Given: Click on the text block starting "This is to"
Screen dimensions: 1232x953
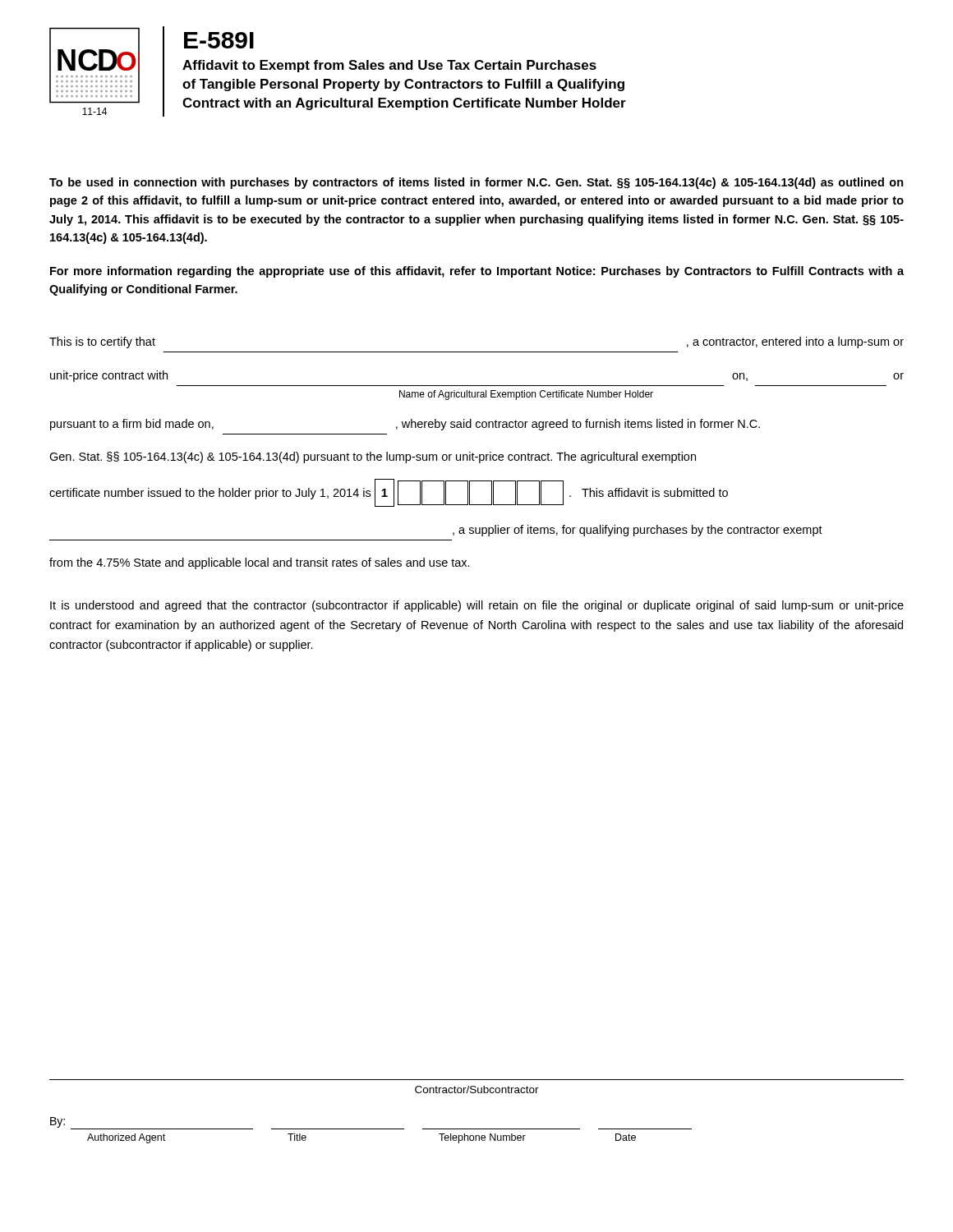Looking at the screenshot, I should click(x=476, y=493).
